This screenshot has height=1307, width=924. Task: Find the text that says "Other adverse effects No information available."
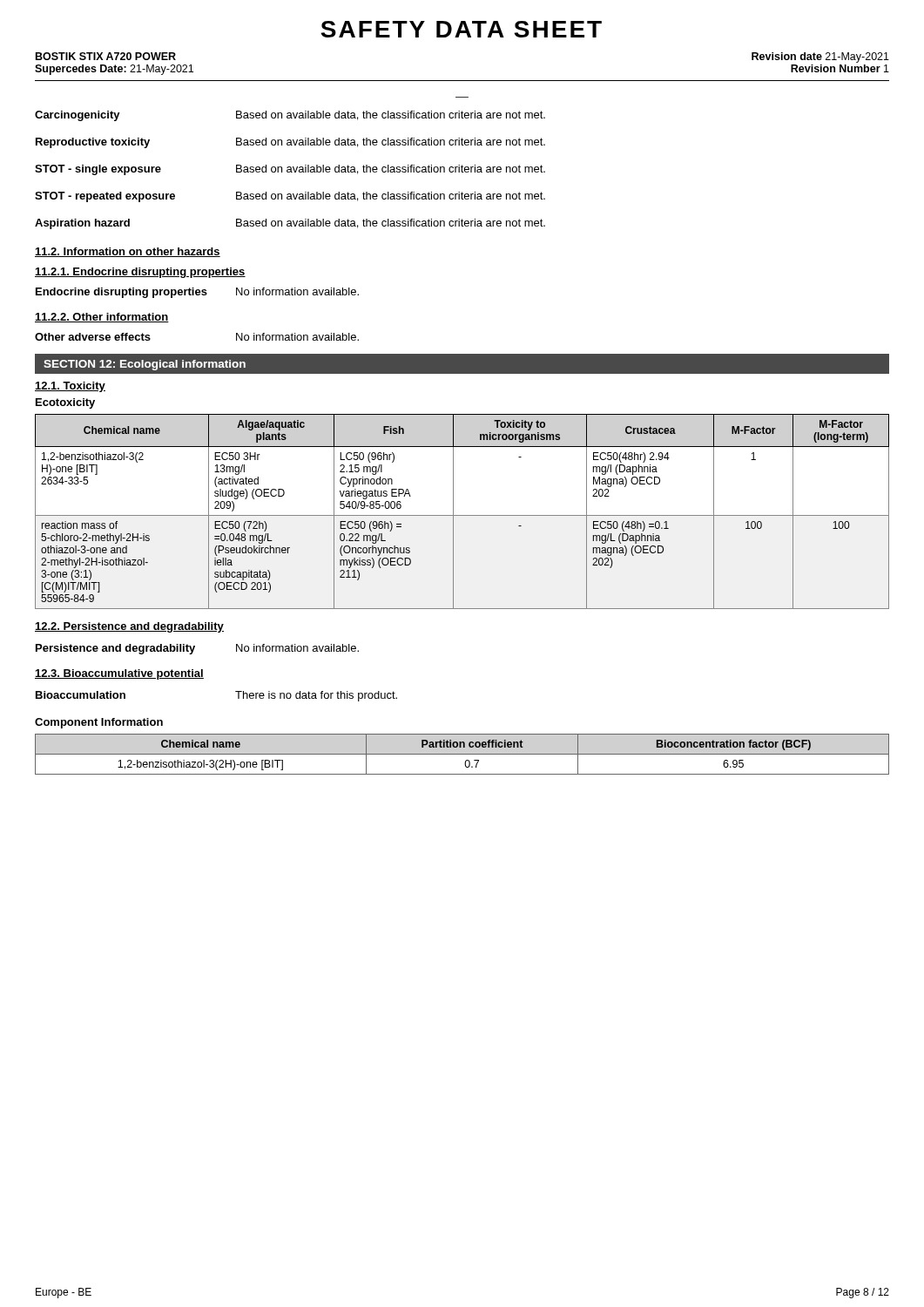pos(102,336)
